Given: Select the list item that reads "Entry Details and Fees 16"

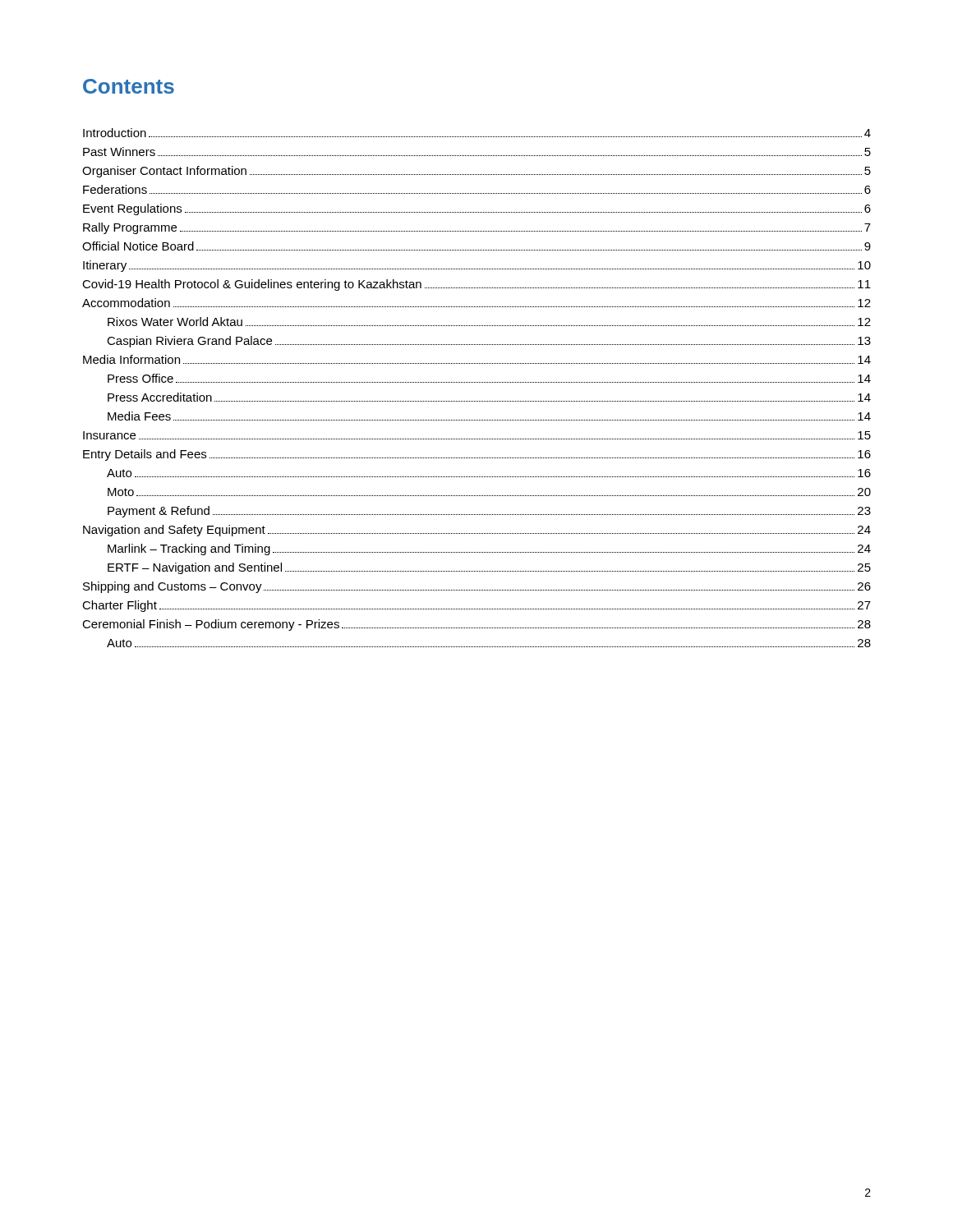Looking at the screenshot, I should point(476,454).
